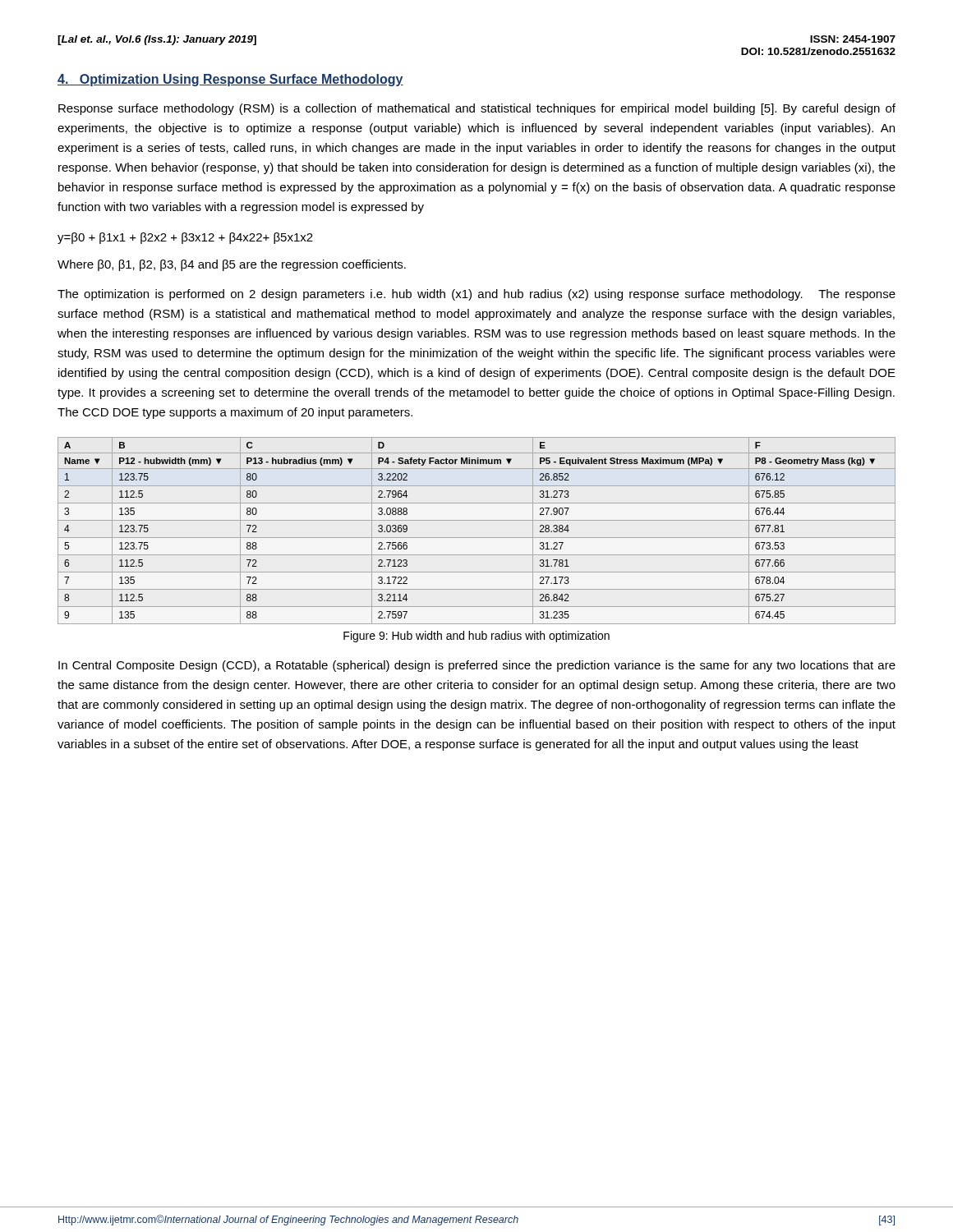The image size is (953, 1232).
Task: Click the table
Action: pyautogui.click(x=476, y=531)
